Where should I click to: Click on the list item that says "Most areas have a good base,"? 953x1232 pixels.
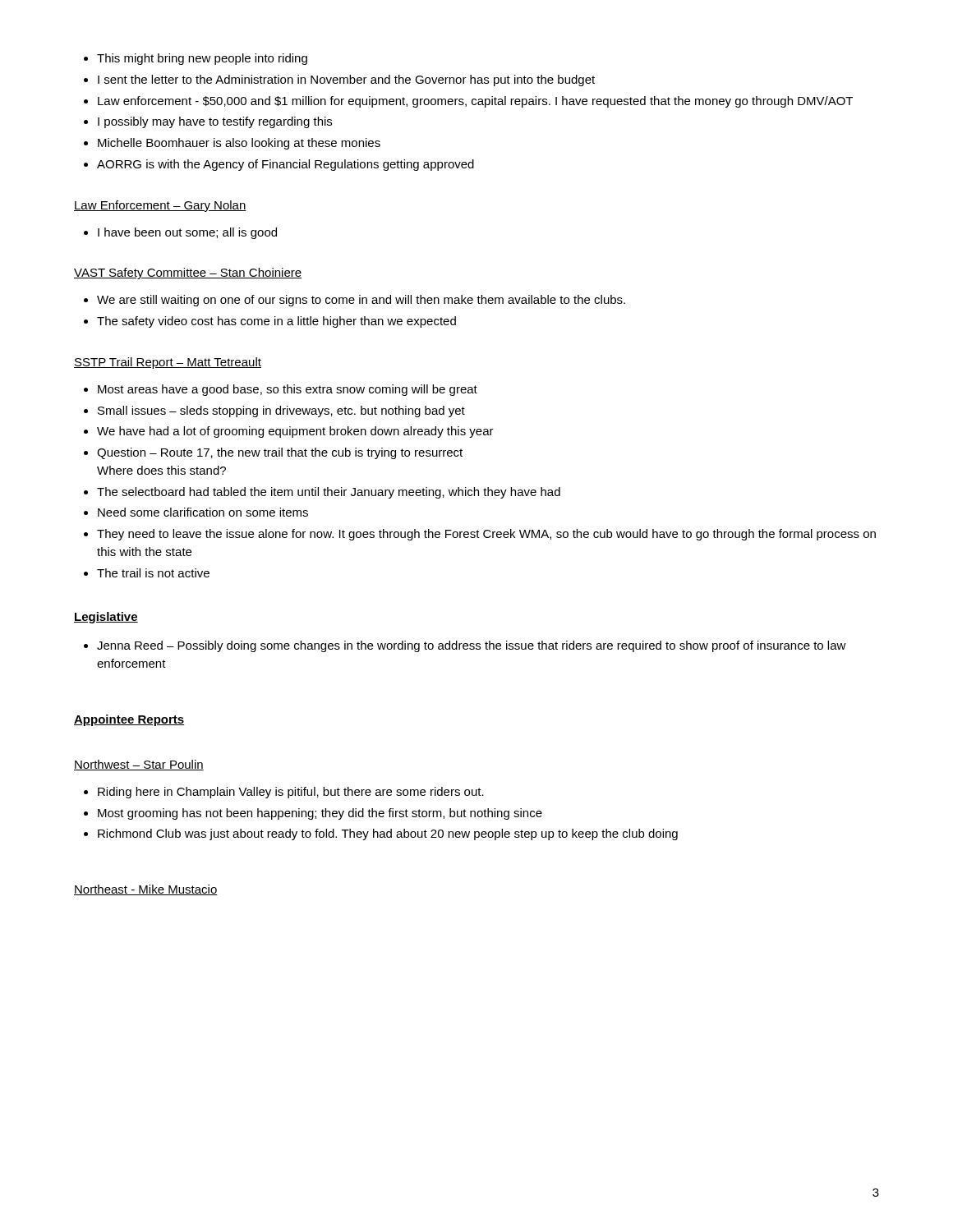(x=476, y=481)
